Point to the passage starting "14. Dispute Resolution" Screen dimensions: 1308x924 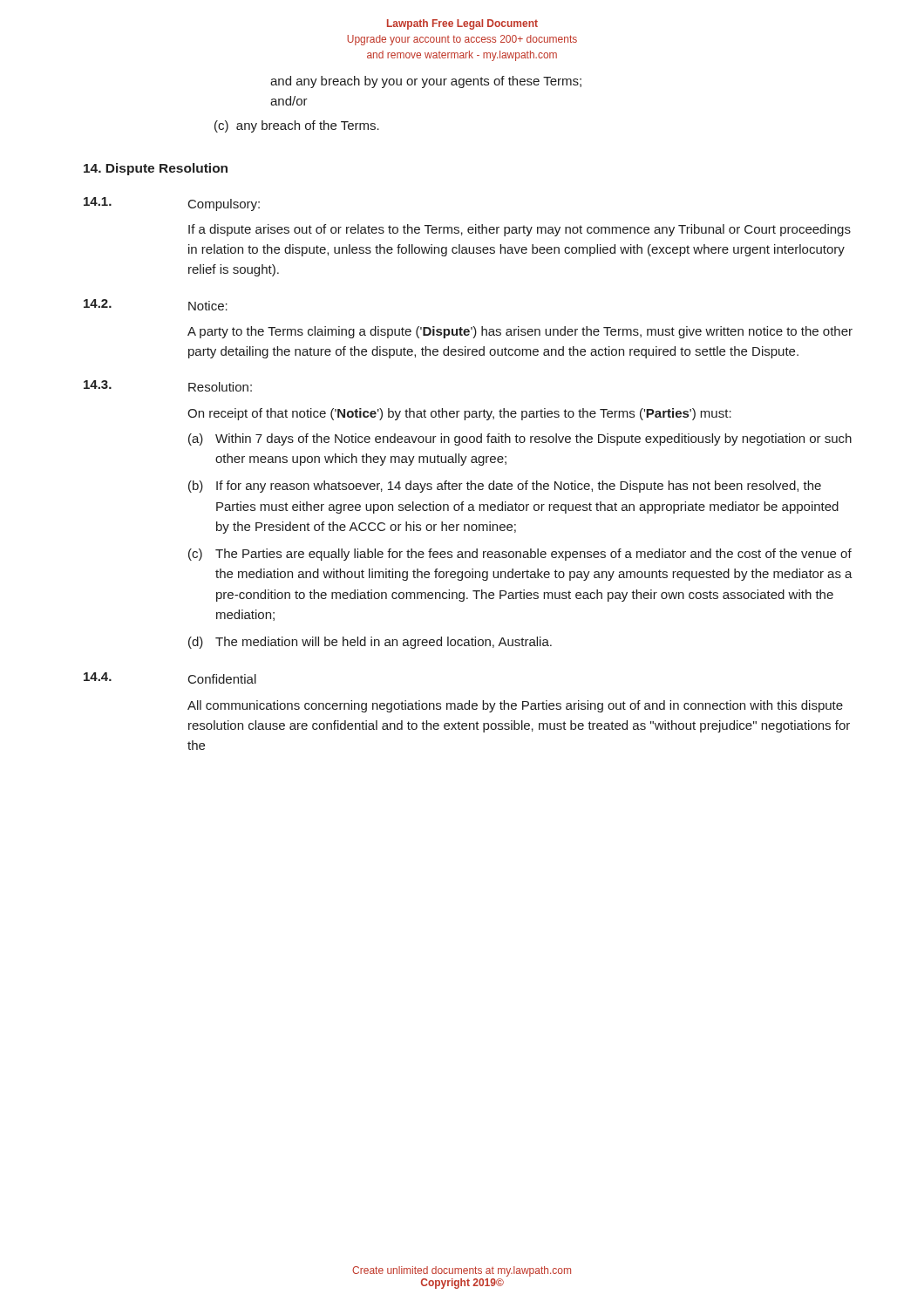[x=156, y=167]
